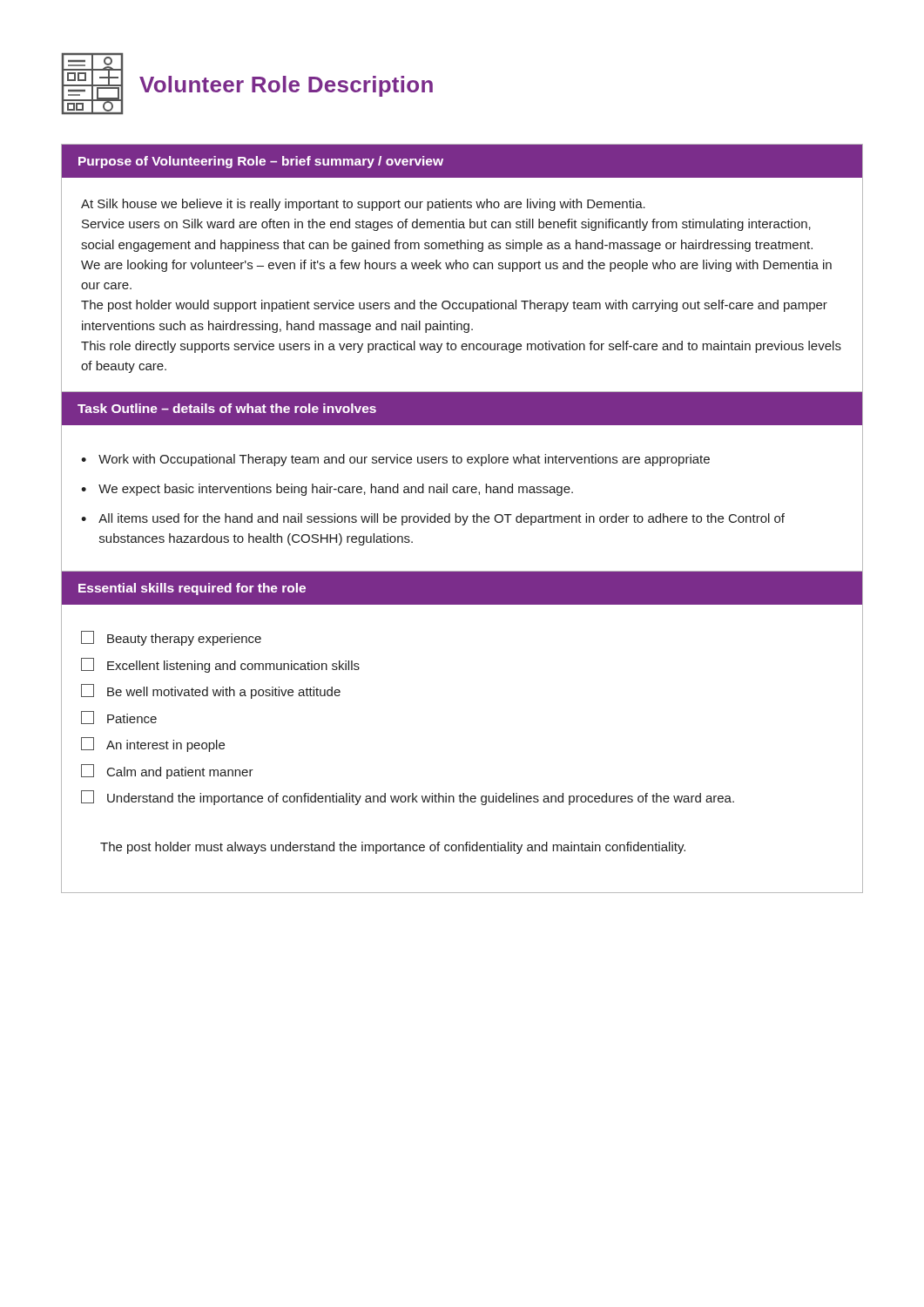Locate the list item containing "Calm and patient manner"

tap(167, 772)
